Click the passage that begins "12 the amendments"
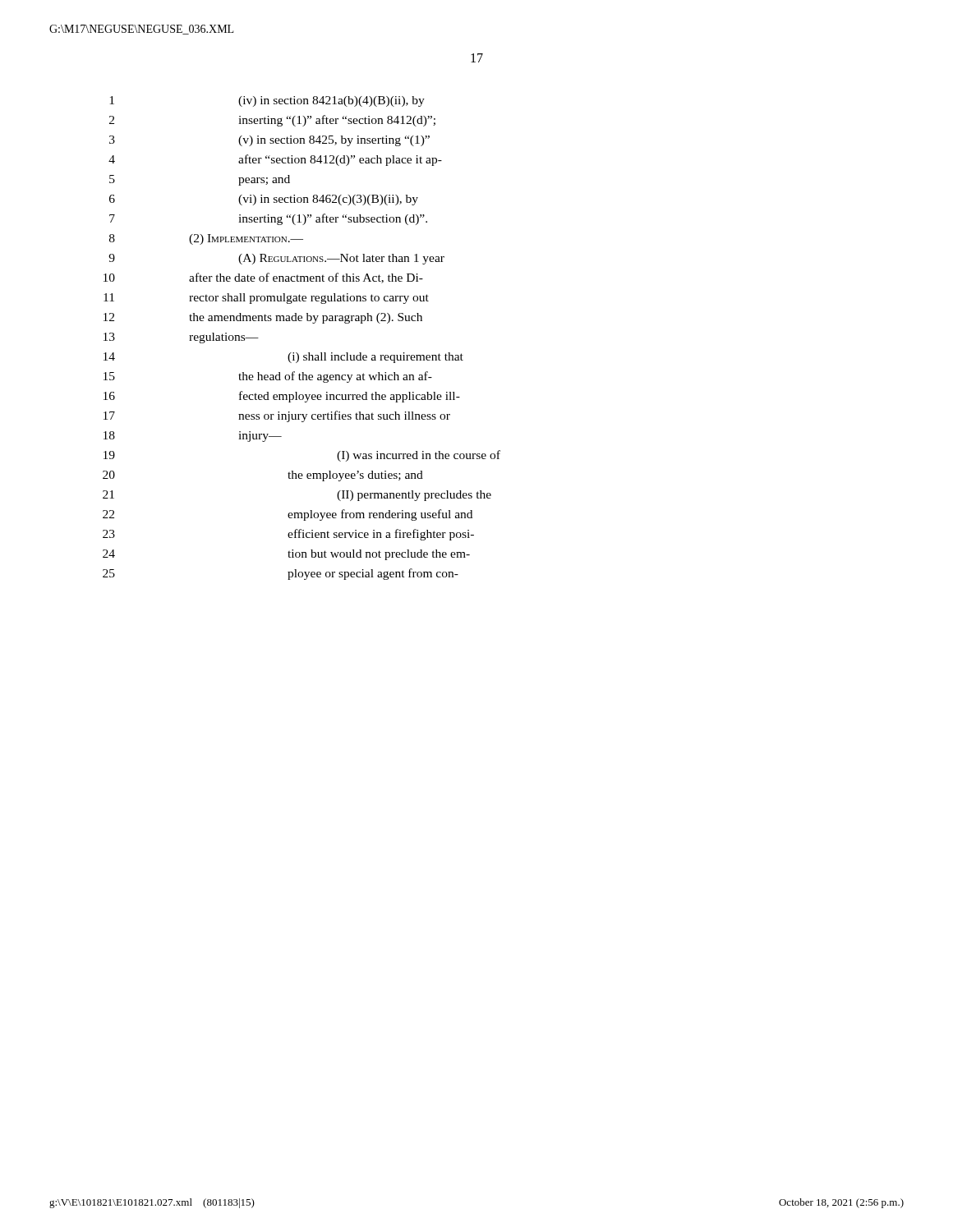The width and height of the screenshot is (953, 1232). [x=263, y=318]
